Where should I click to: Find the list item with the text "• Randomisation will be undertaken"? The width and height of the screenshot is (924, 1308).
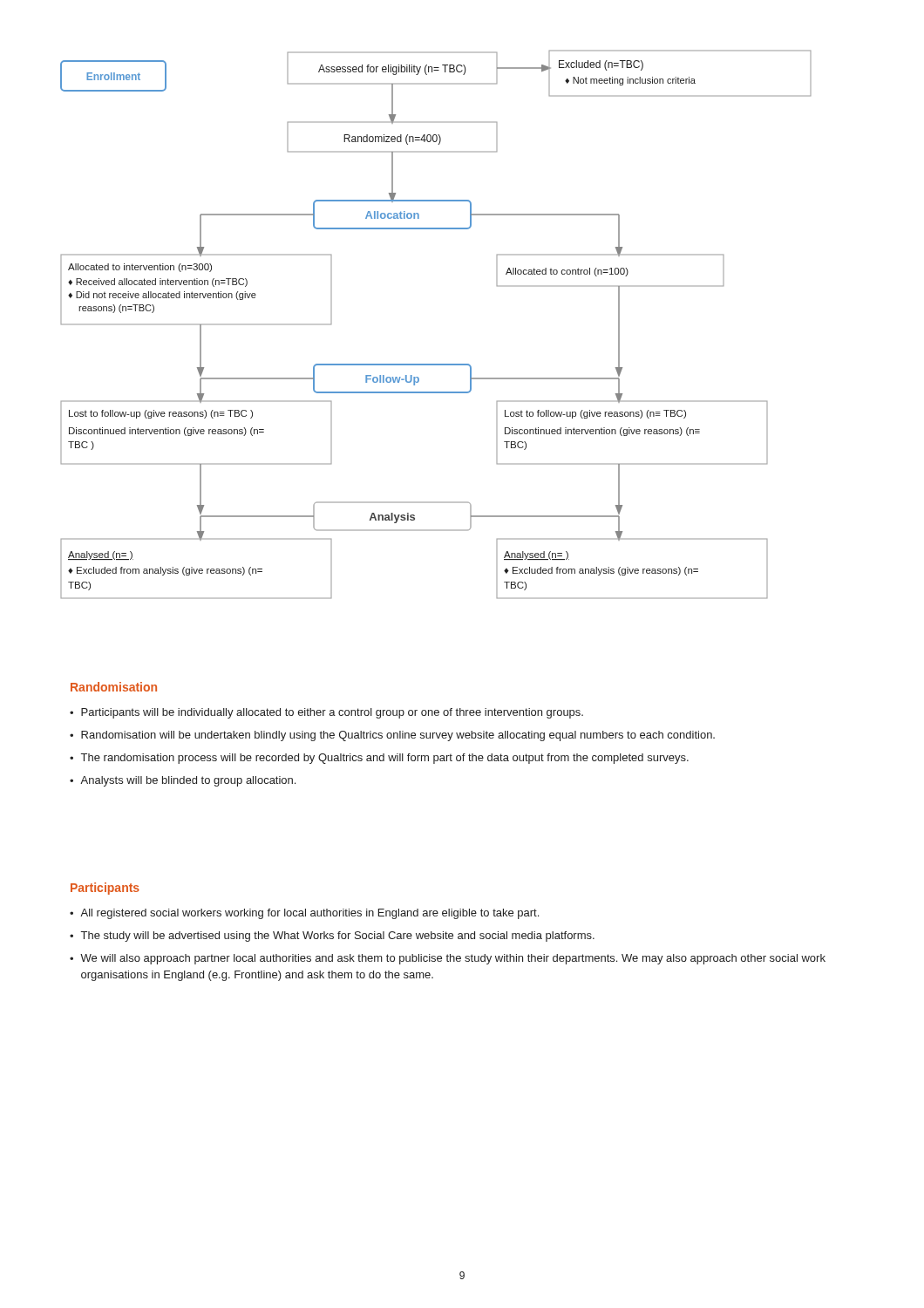[393, 736]
